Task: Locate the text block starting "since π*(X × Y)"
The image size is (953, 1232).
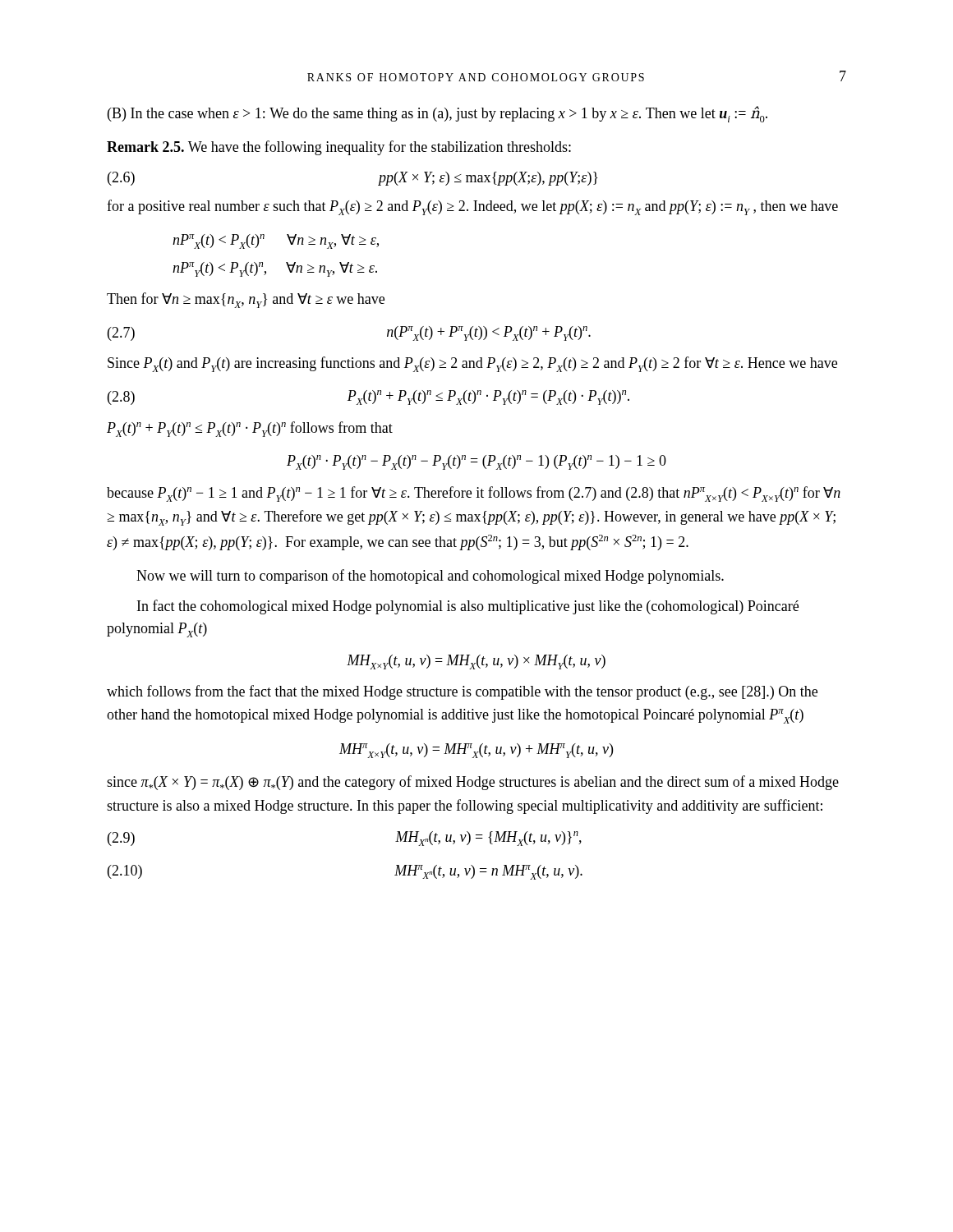Action: [473, 794]
